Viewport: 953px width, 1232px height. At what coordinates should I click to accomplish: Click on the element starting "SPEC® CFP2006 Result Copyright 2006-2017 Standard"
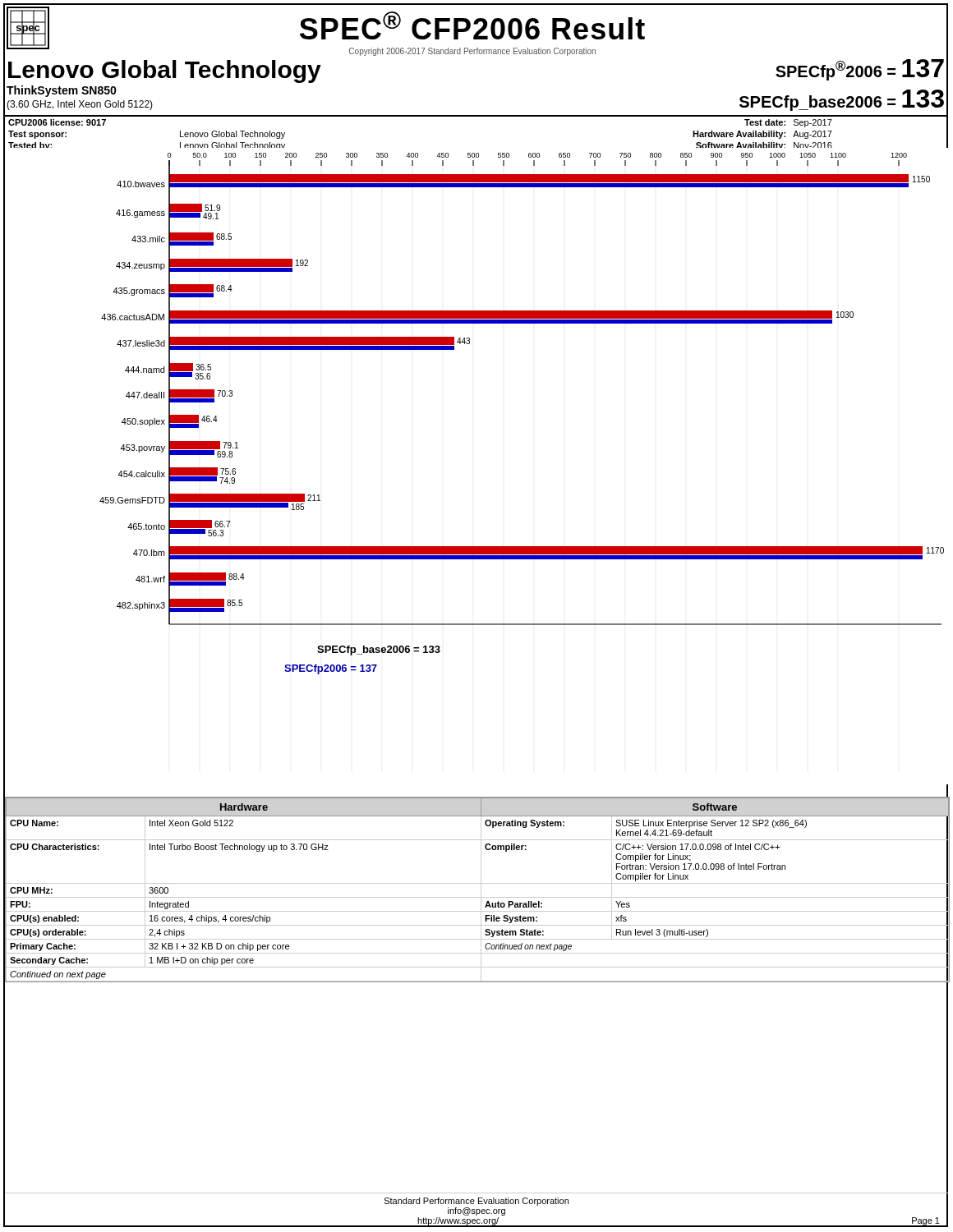(x=472, y=31)
